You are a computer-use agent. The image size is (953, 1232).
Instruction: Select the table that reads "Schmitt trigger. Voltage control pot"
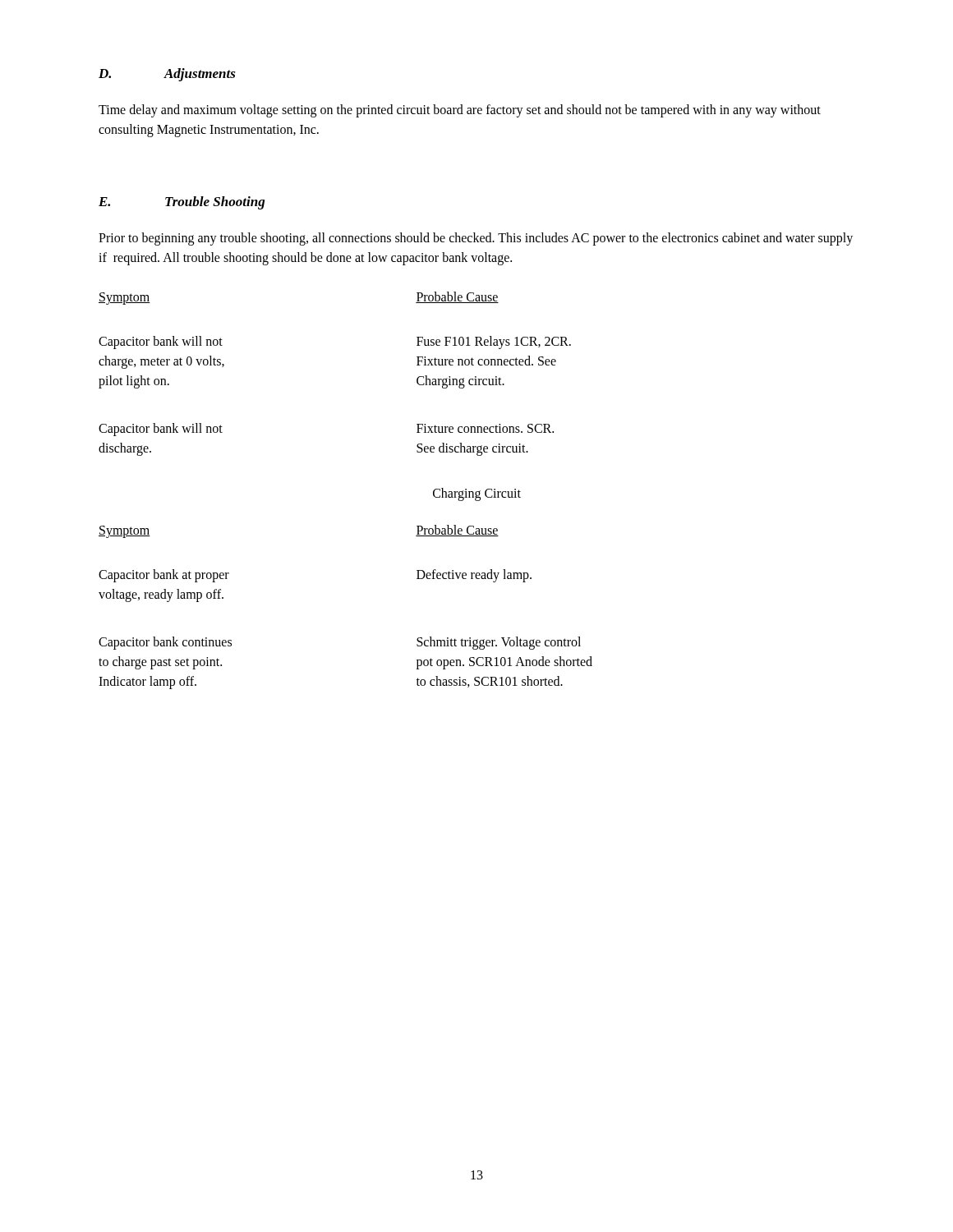click(x=476, y=606)
